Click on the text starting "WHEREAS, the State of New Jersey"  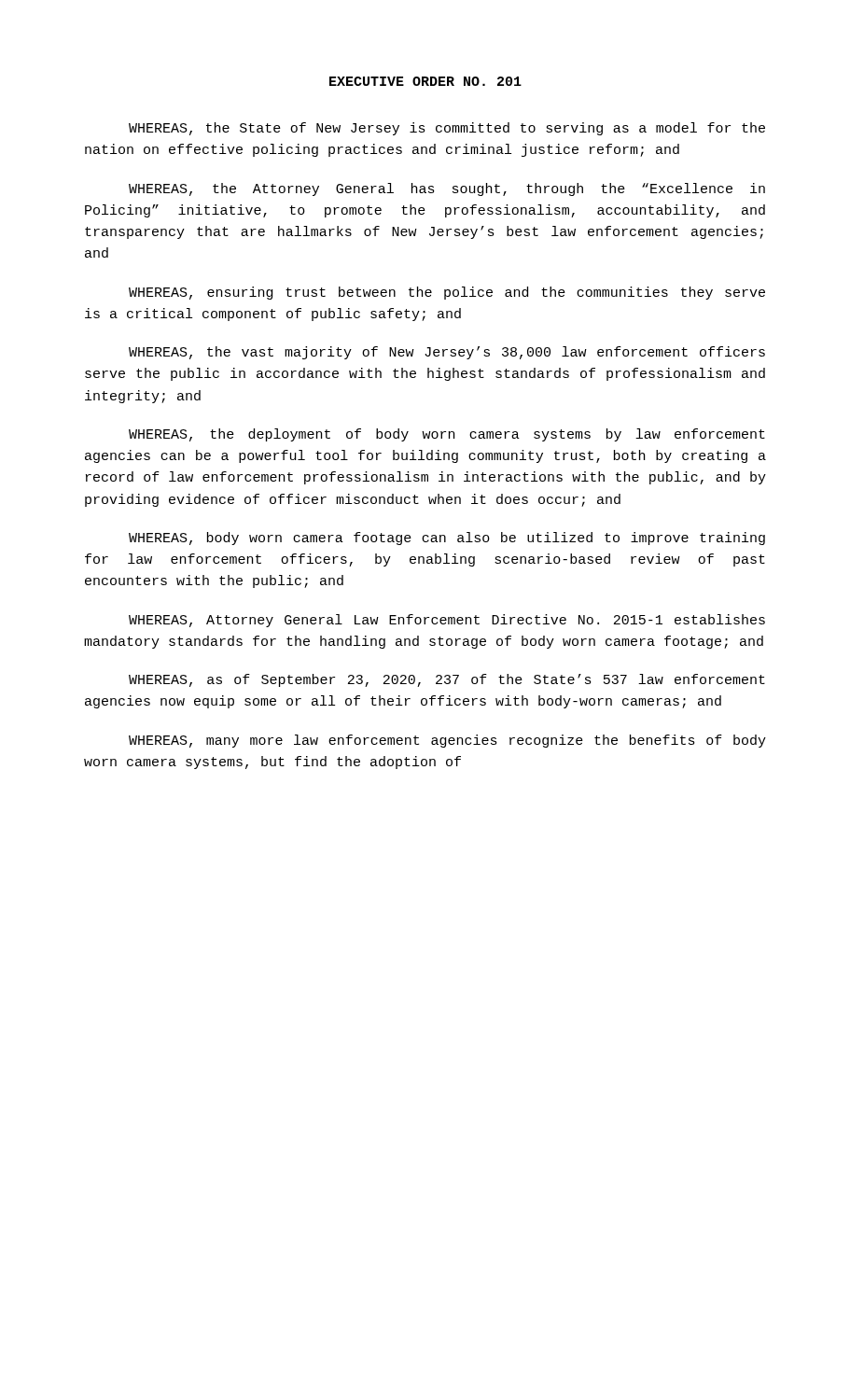(x=425, y=140)
